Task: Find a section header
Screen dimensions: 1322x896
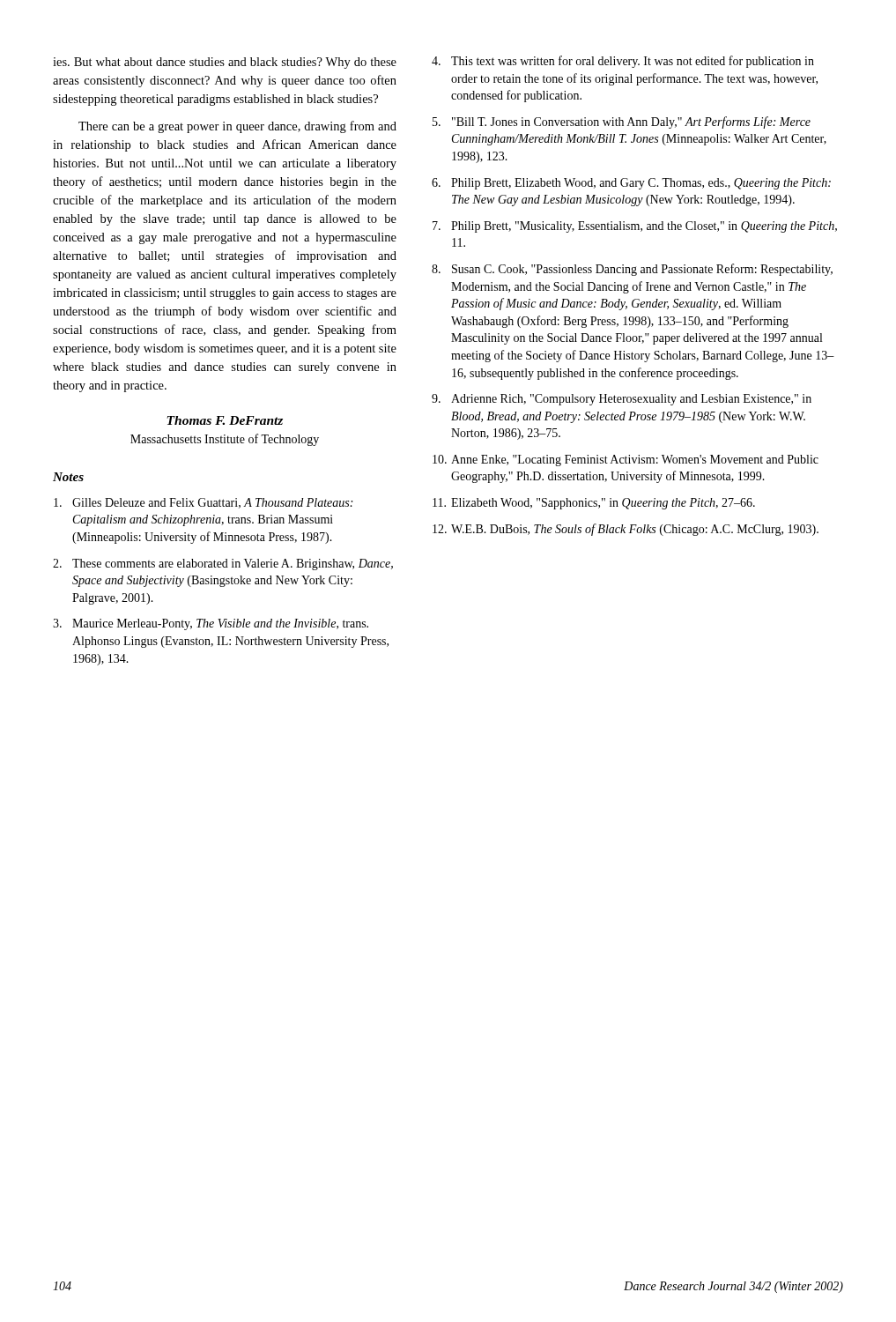Action: pyautogui.click(x=68, y=477)
